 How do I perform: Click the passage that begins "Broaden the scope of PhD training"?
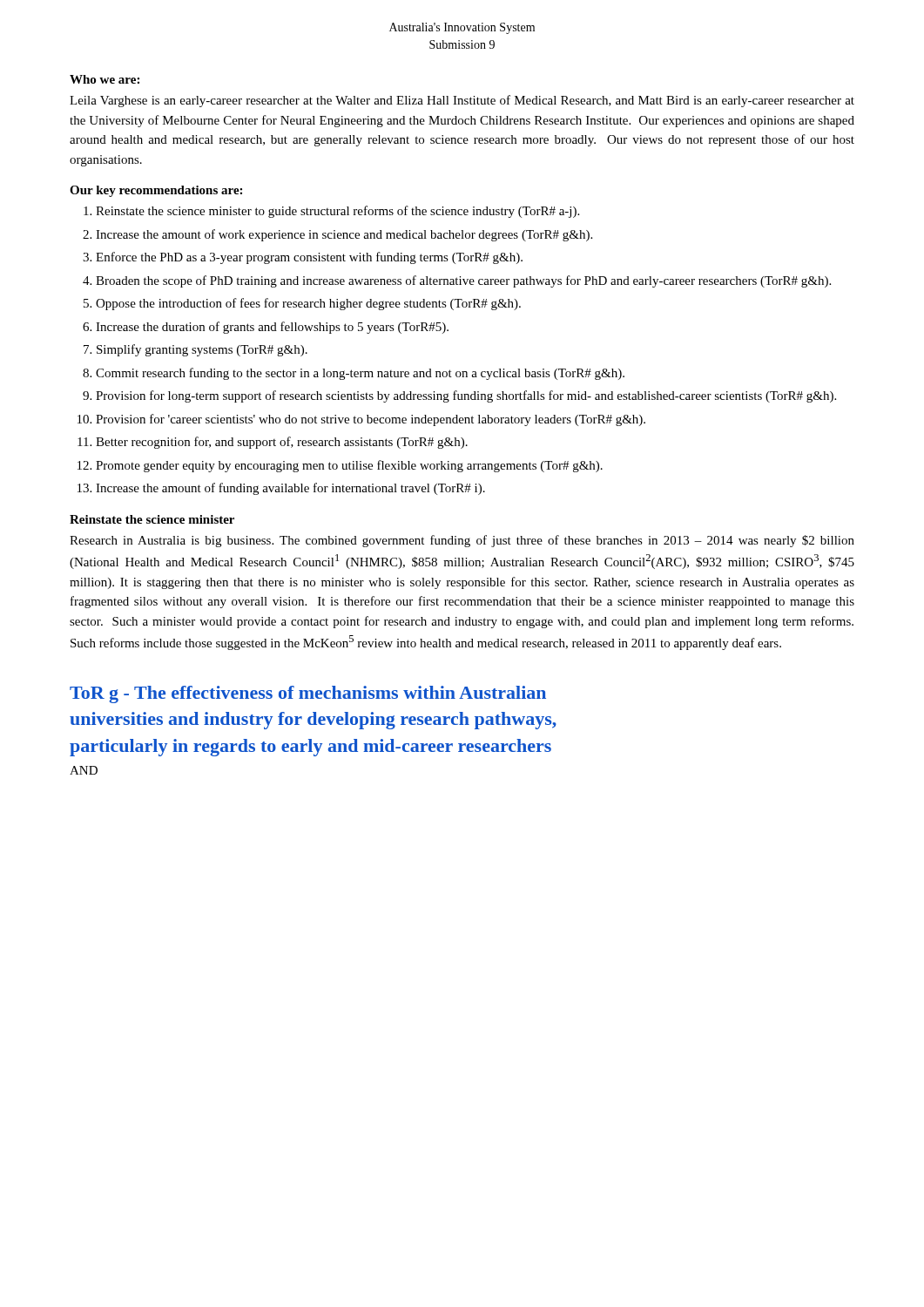pyautogui.click(x=464, y=280)
